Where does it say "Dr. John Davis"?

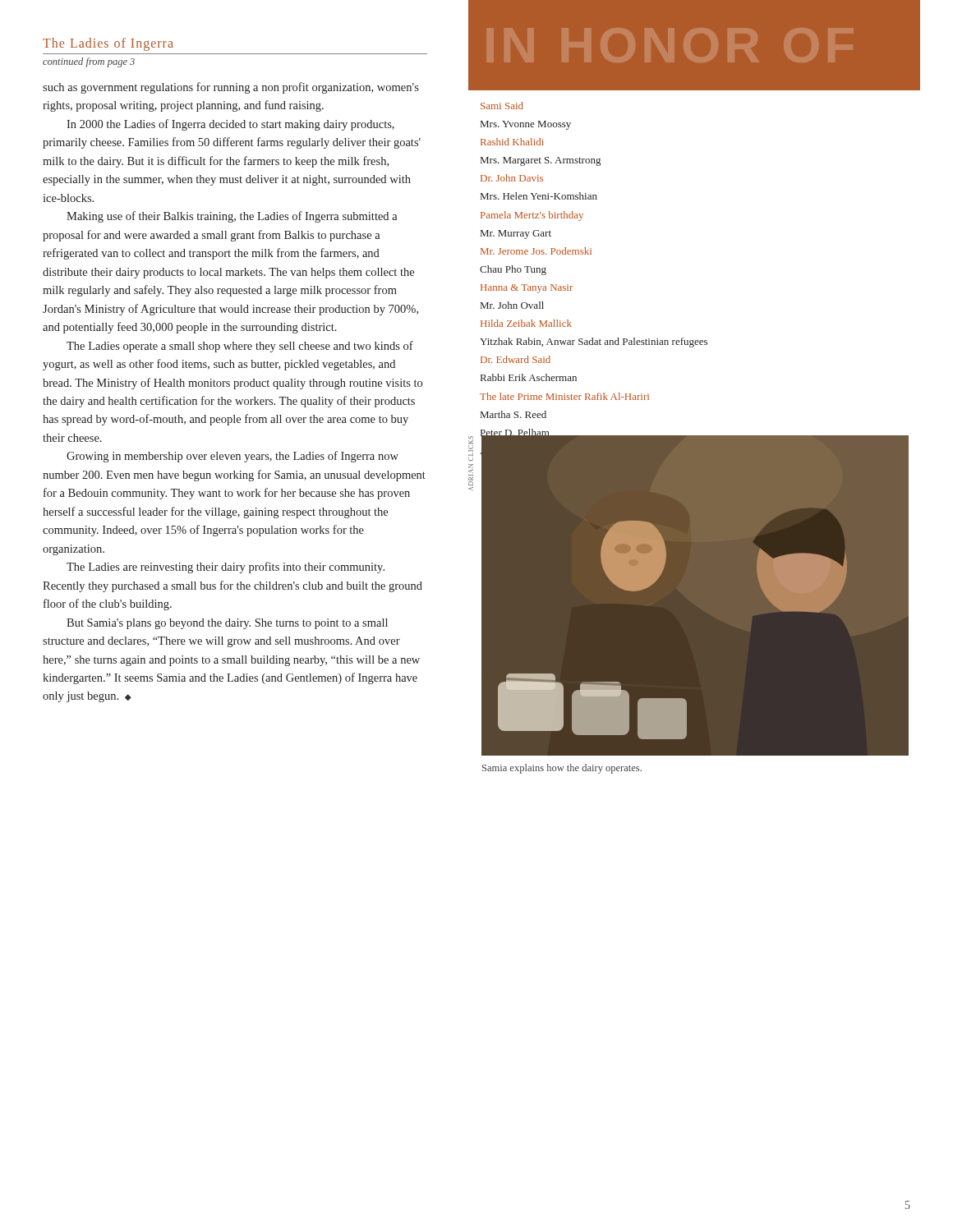coord(512,178)
